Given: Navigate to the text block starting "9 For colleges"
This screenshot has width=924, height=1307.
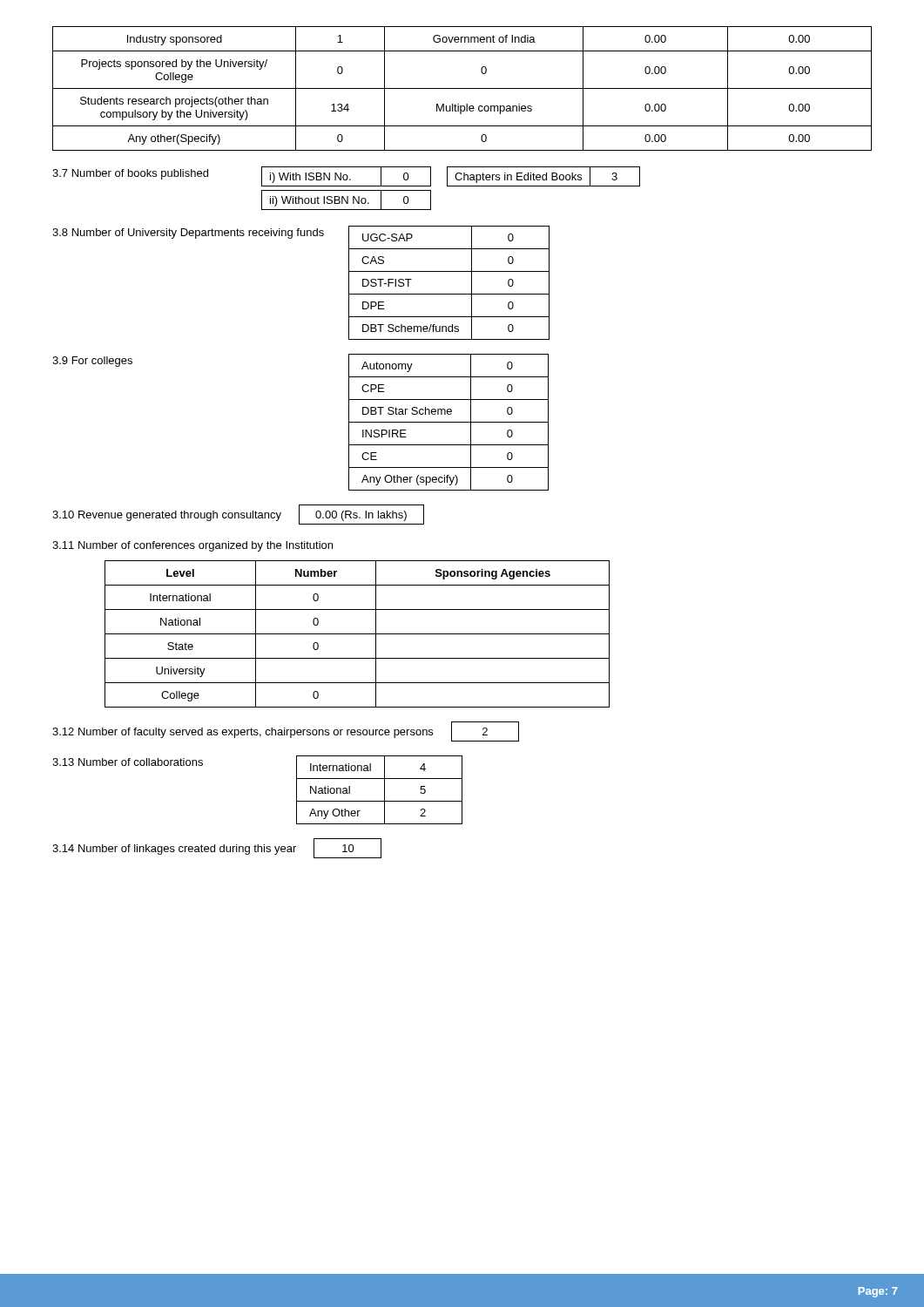Looking at the screenshot, I should pos(93,360).
